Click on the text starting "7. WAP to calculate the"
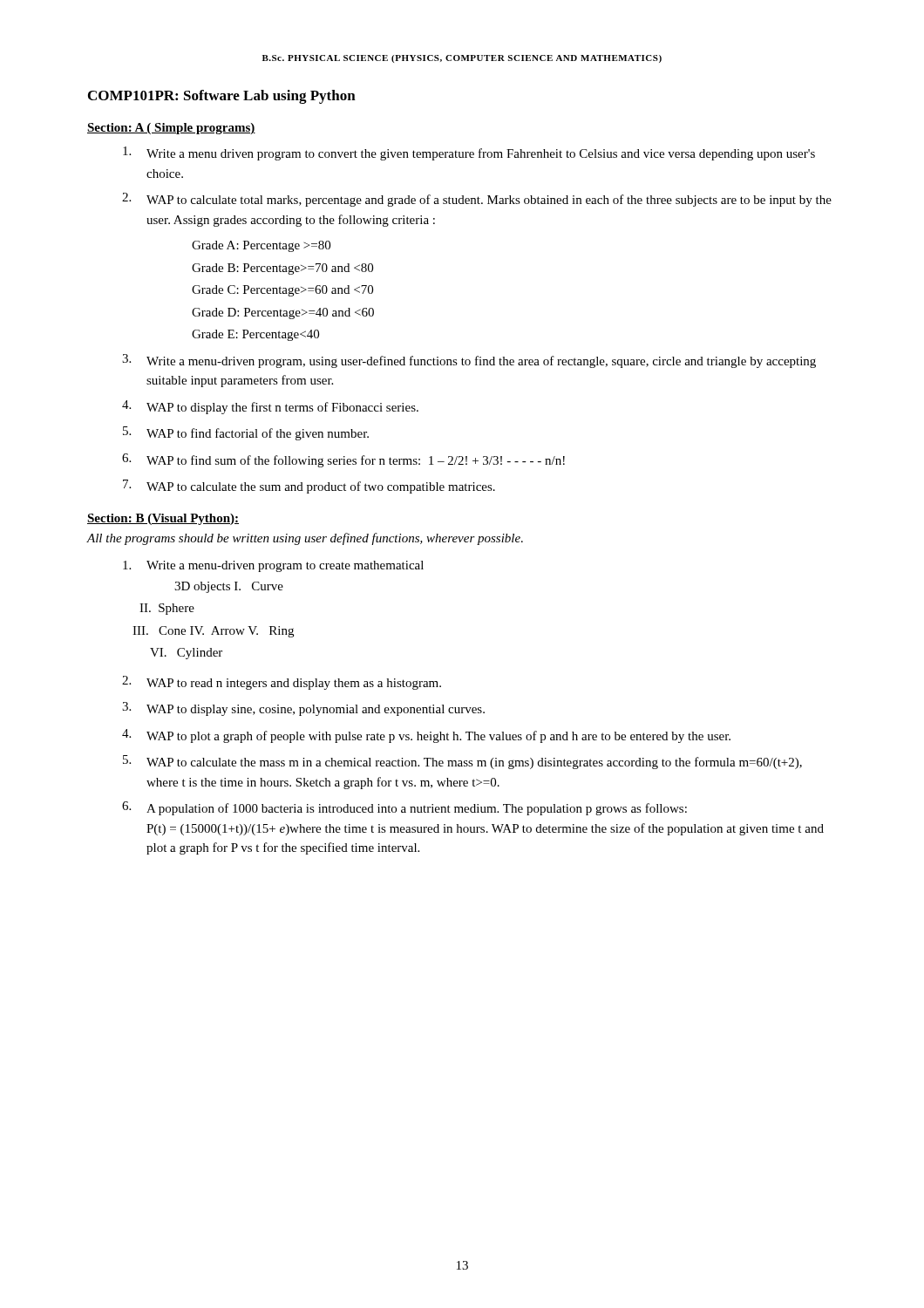 coord(479,487)
